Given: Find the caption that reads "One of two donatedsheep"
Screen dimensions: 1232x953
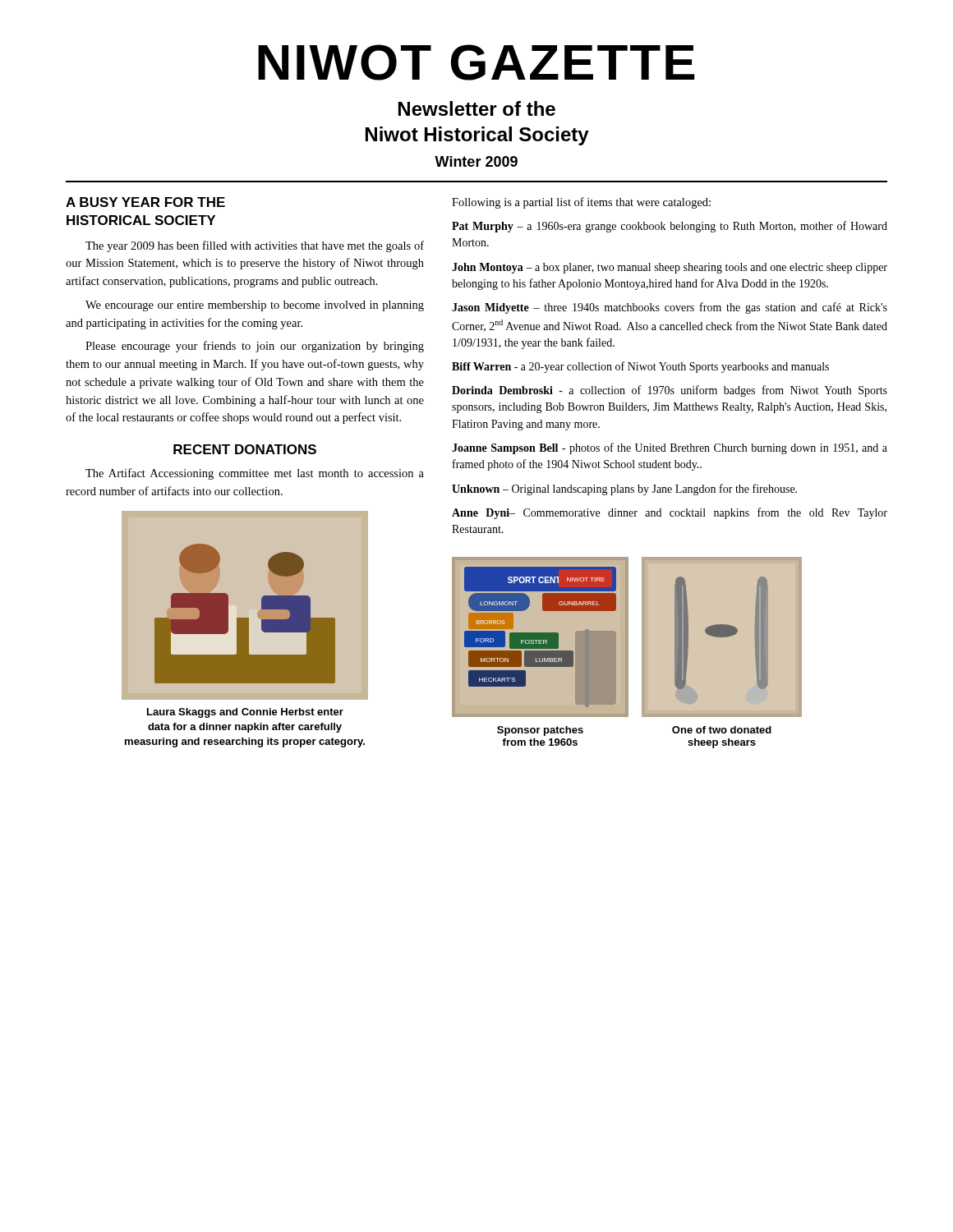Looking at the screenshot, I should pos(722,736).
